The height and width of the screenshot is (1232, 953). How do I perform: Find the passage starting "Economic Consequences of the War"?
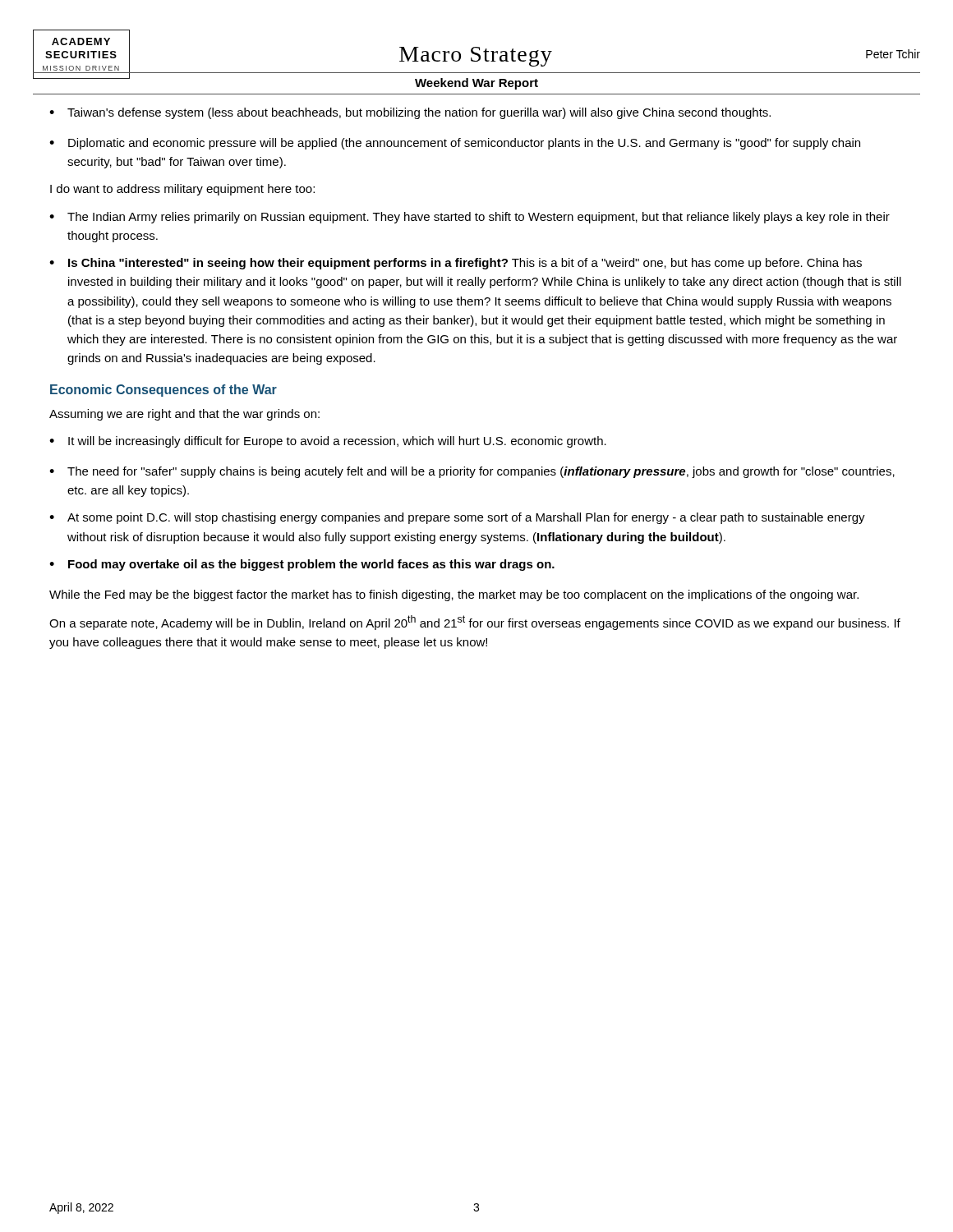(163, 389)
